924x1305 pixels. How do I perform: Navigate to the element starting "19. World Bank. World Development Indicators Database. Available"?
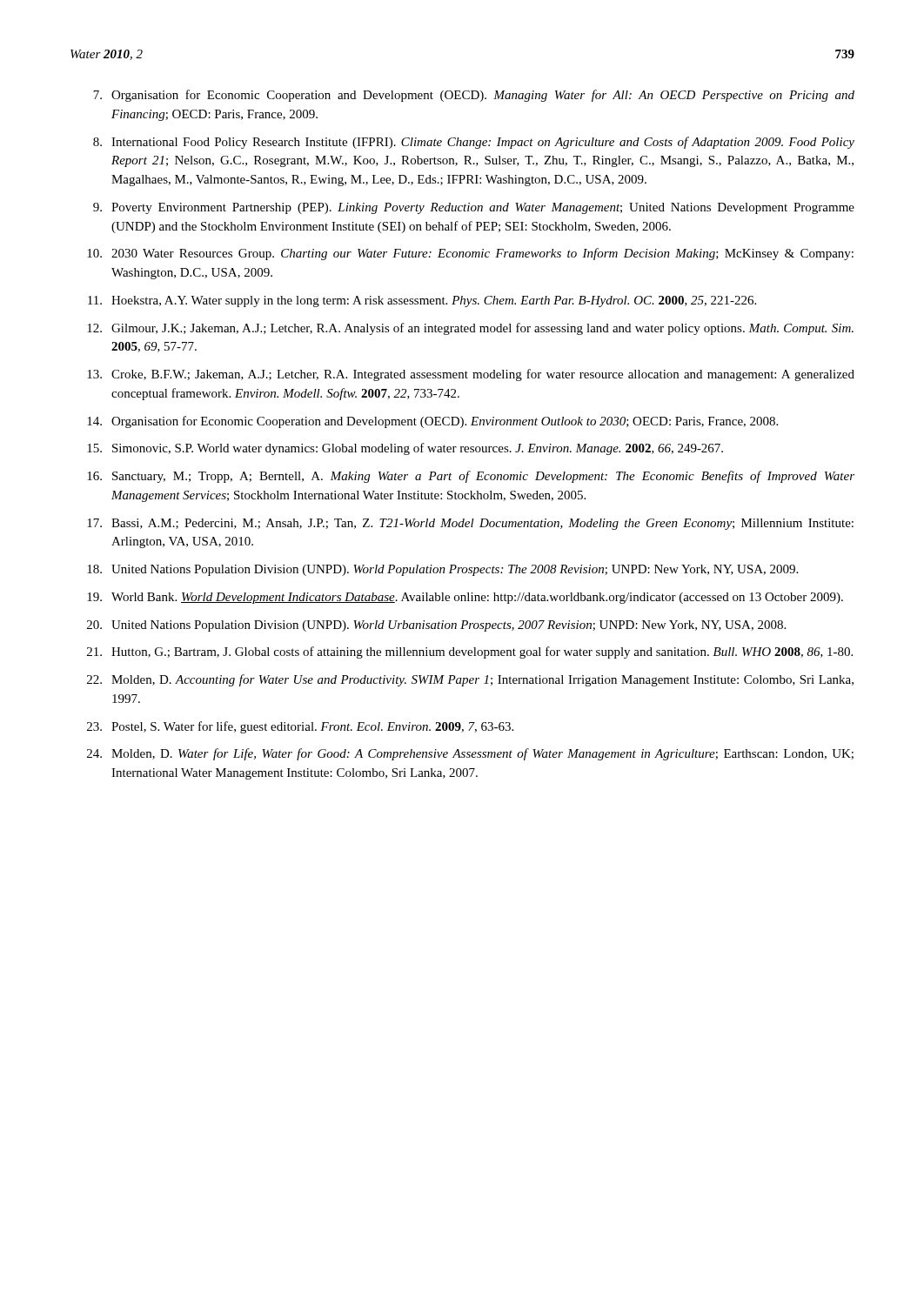462,597
